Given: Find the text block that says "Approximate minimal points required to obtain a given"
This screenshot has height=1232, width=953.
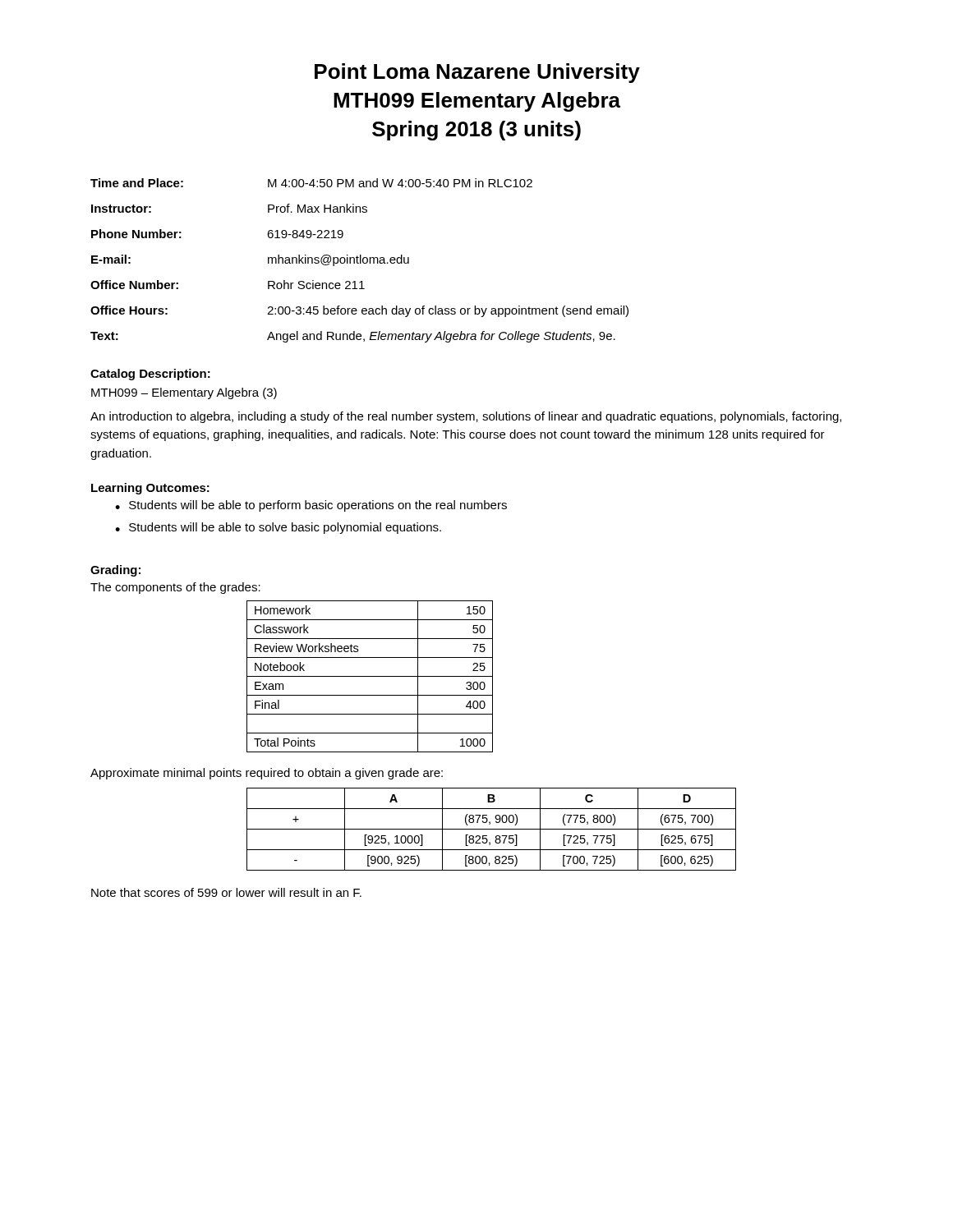Looking at the screenshot, I should (267, 772).
